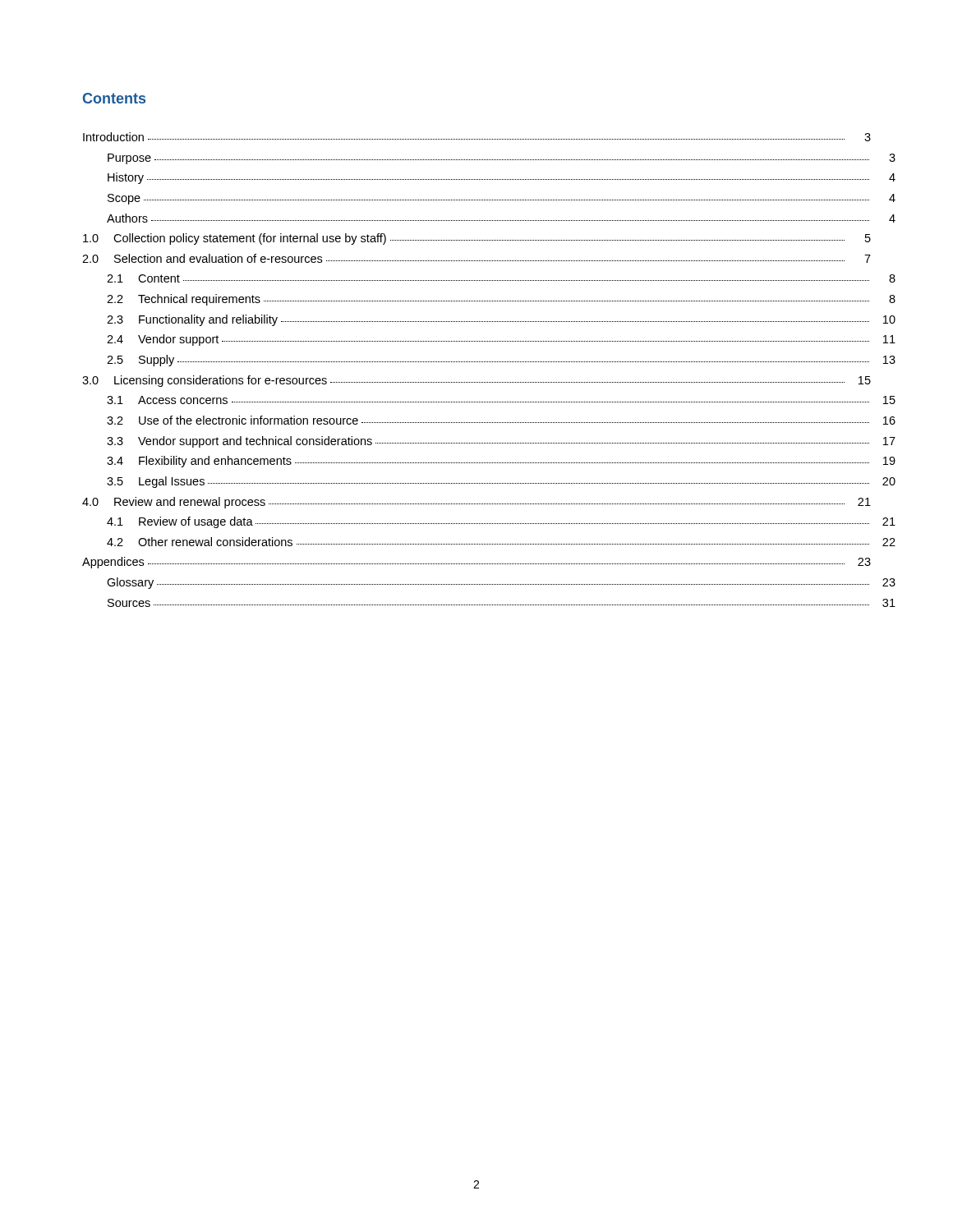953x1232 pixels.
Task: Click the passage that begins "2.2 Technical requirements"
Action: pyautogui.click(x=501, y=299)
